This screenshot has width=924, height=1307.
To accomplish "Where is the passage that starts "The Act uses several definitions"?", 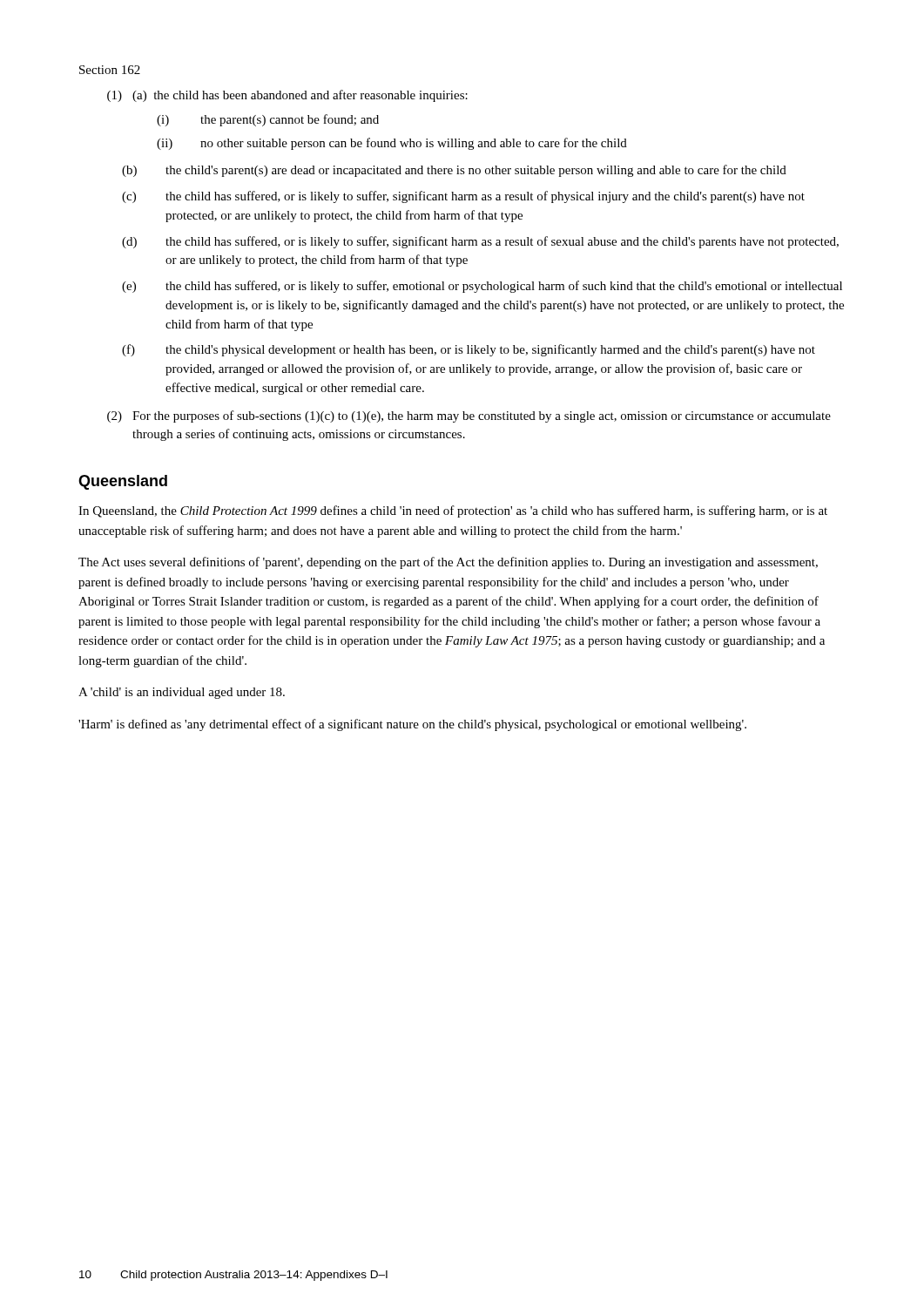I will pyautogui.click(x=452, y=611).
